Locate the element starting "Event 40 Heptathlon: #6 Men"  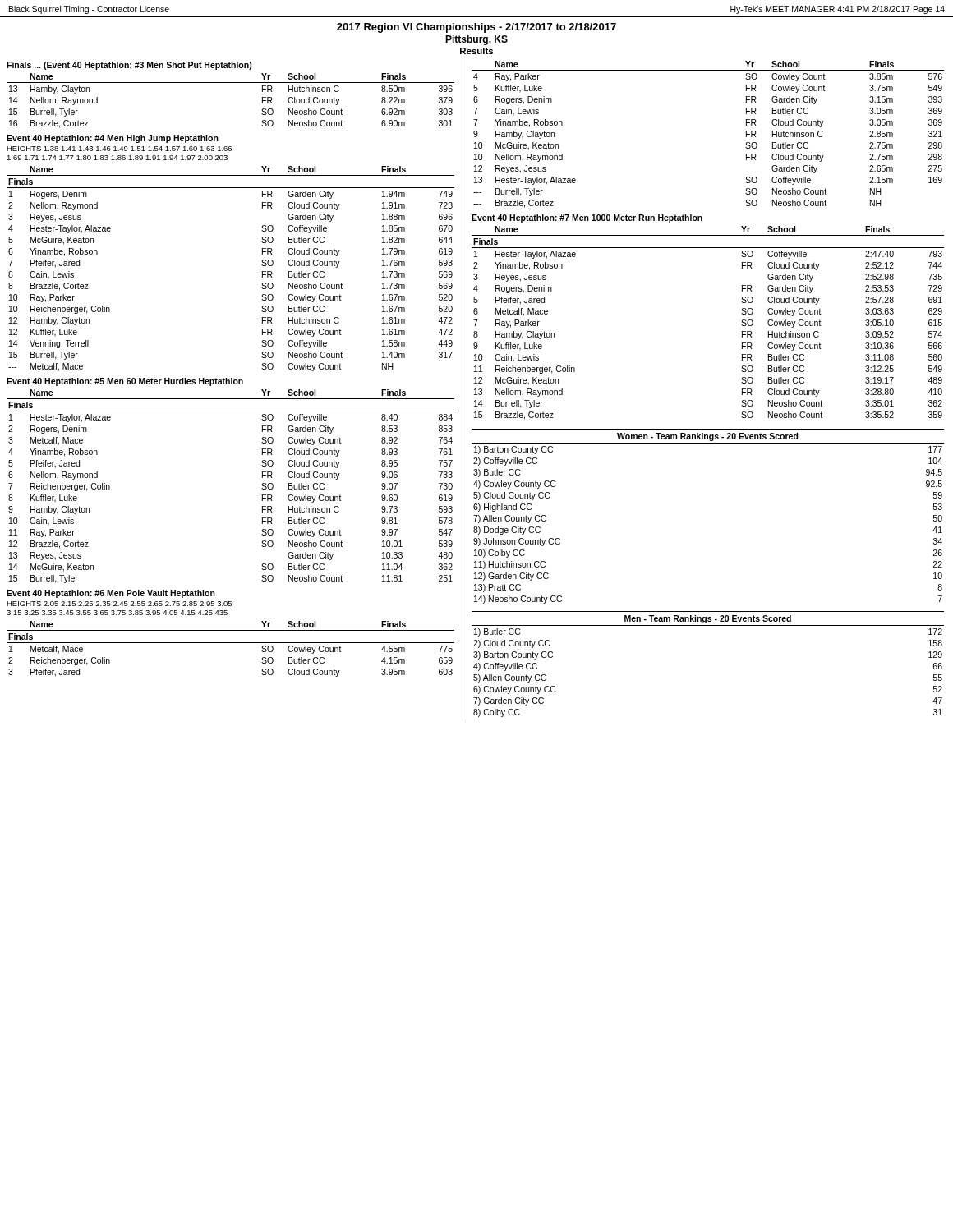click(111, 593)
